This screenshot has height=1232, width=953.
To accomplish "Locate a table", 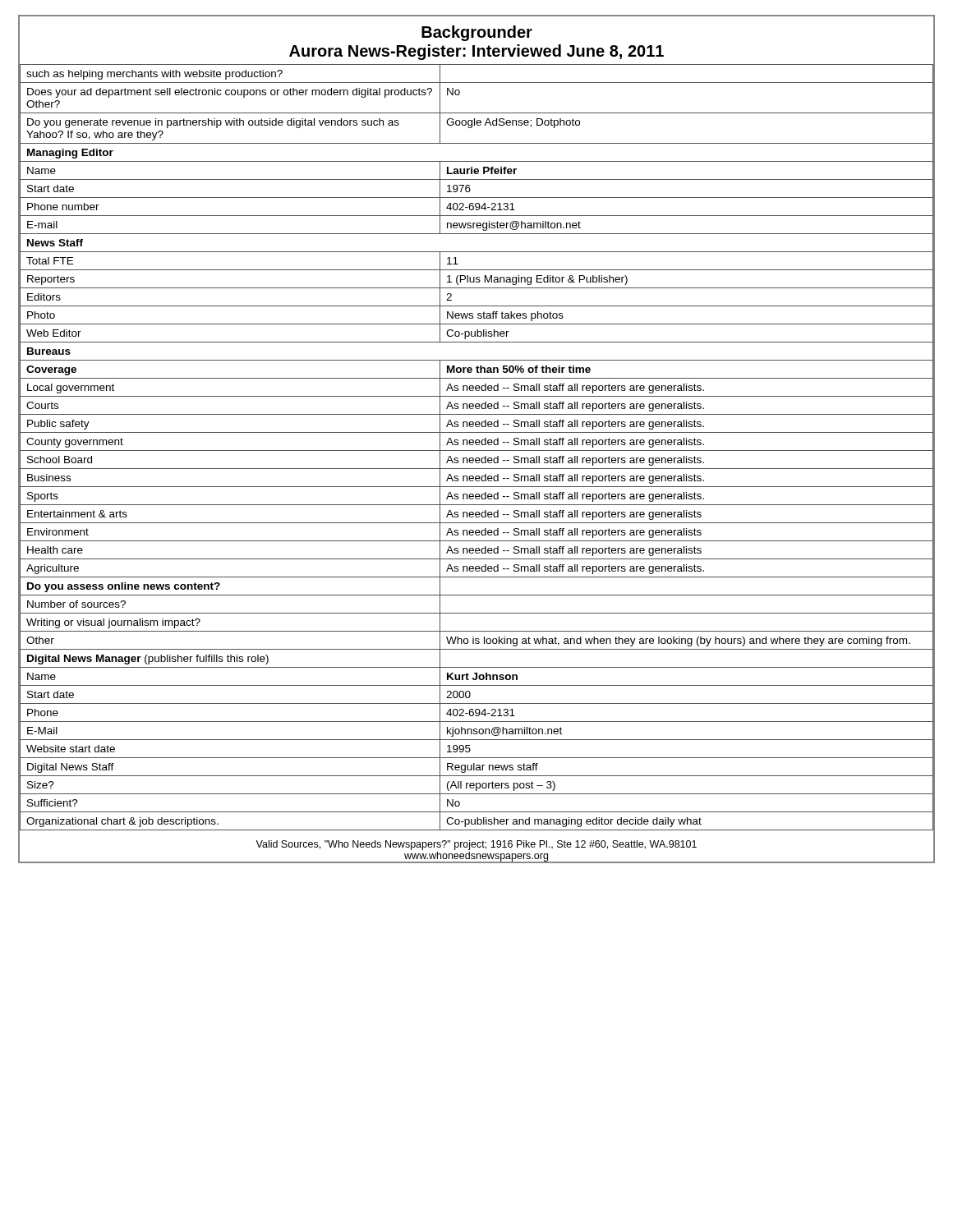I will coord(476,447).
